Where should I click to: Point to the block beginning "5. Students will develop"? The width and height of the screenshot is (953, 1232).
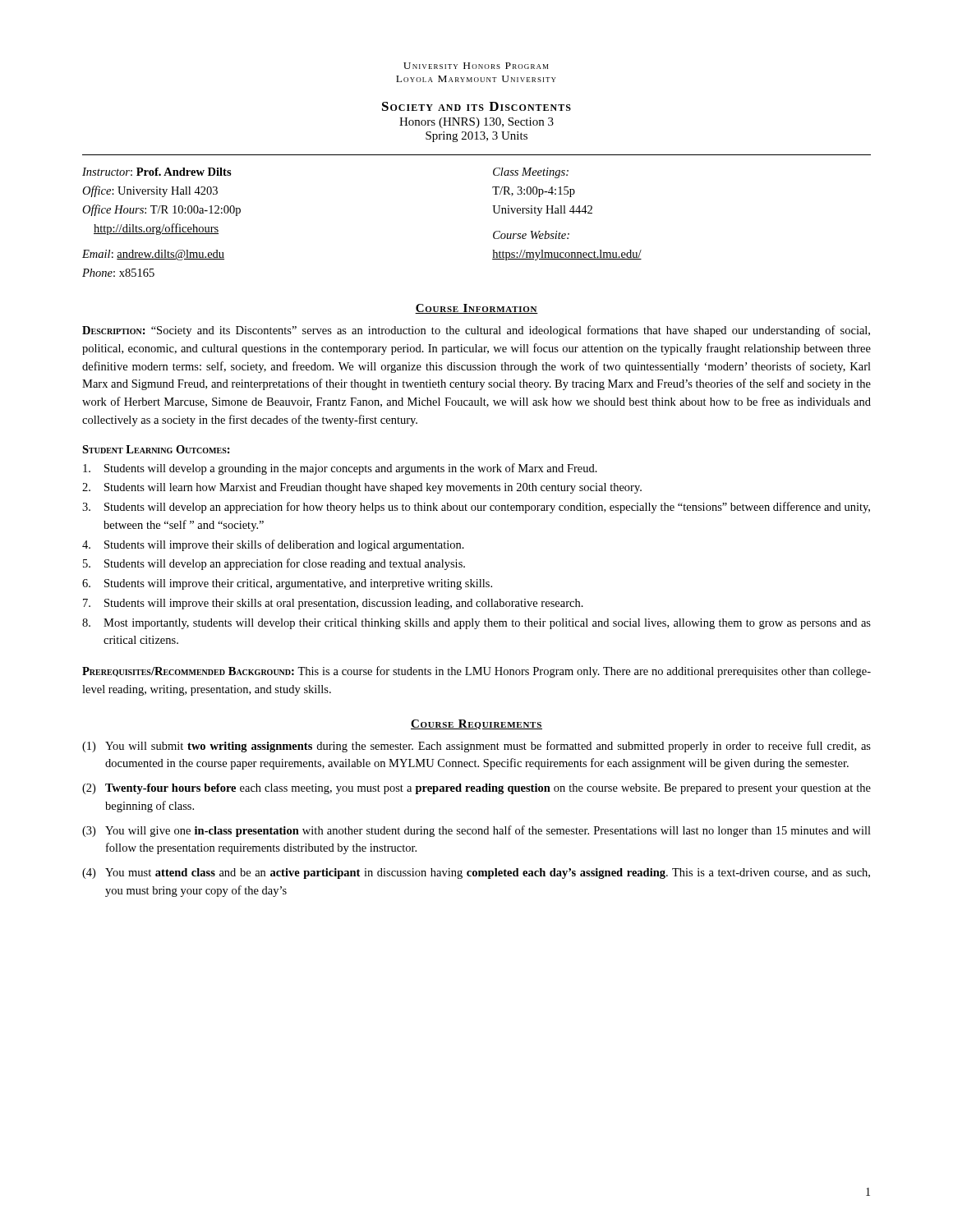click(476, 564)
